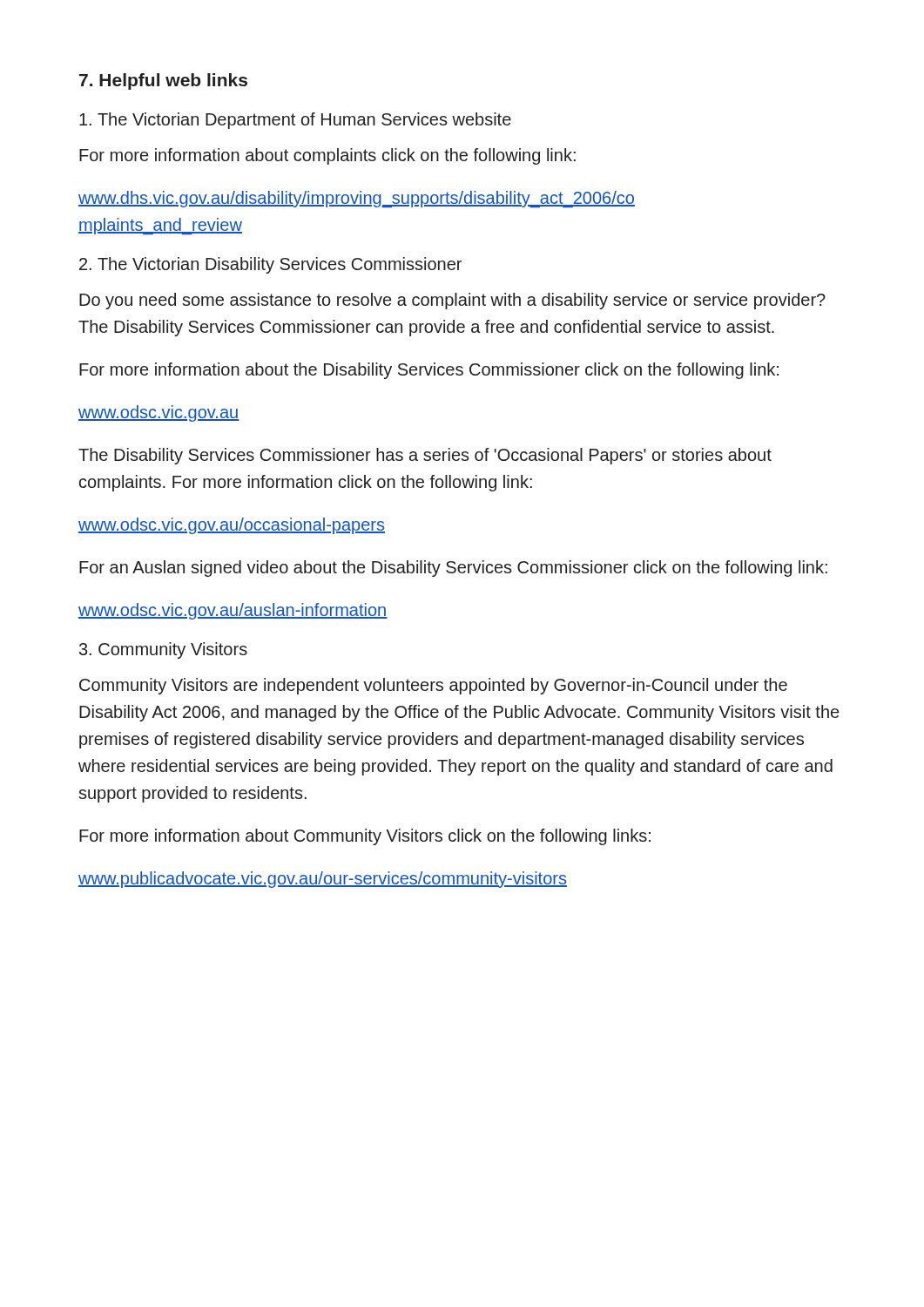Click the passage that begins "Community Visitors are independent volunteers appointed by Governor-in-Council"
The height and width of the screenshot is (1307, 924).
pos(459,739)
